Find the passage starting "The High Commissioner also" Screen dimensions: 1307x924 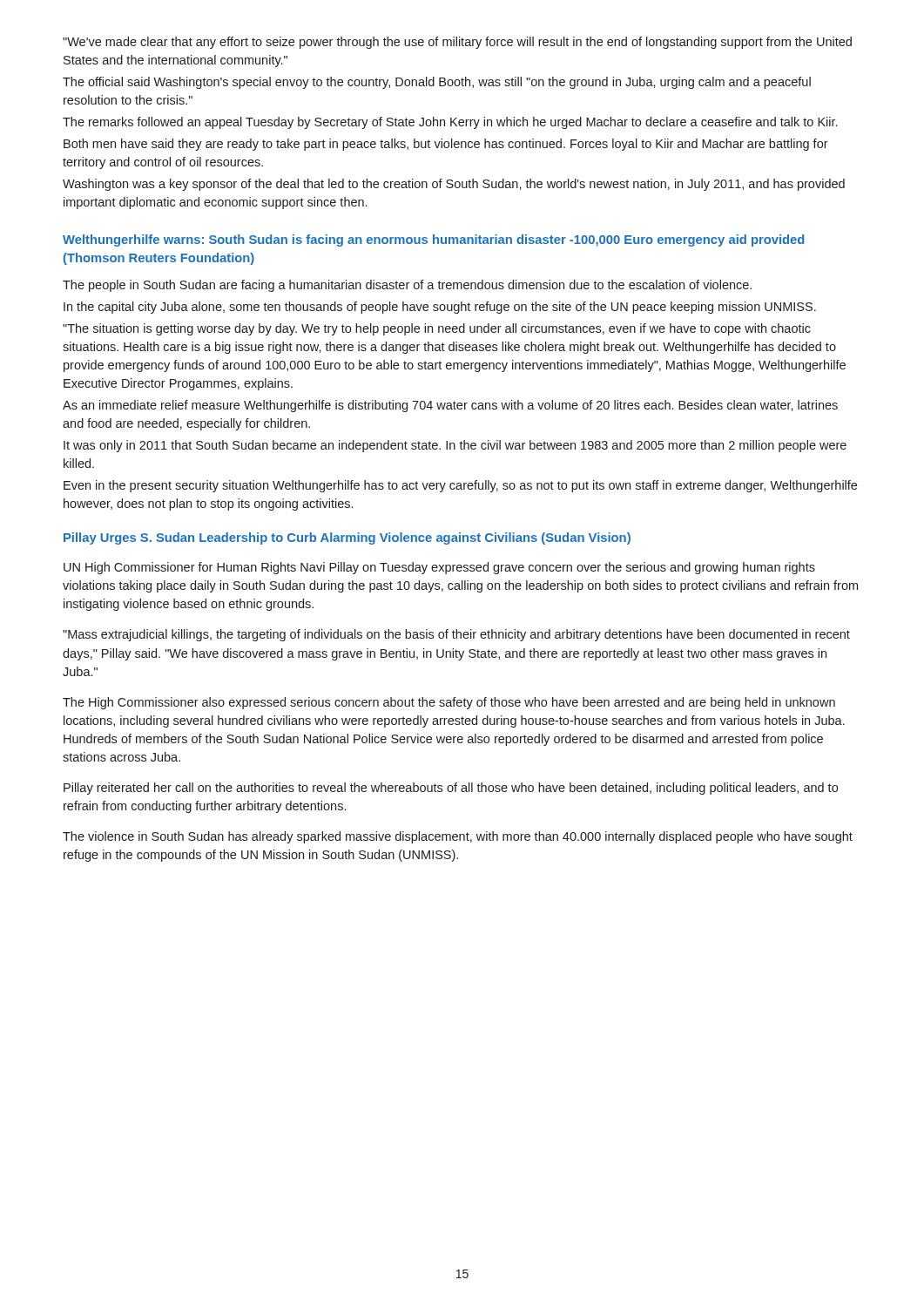pos(454,729)
